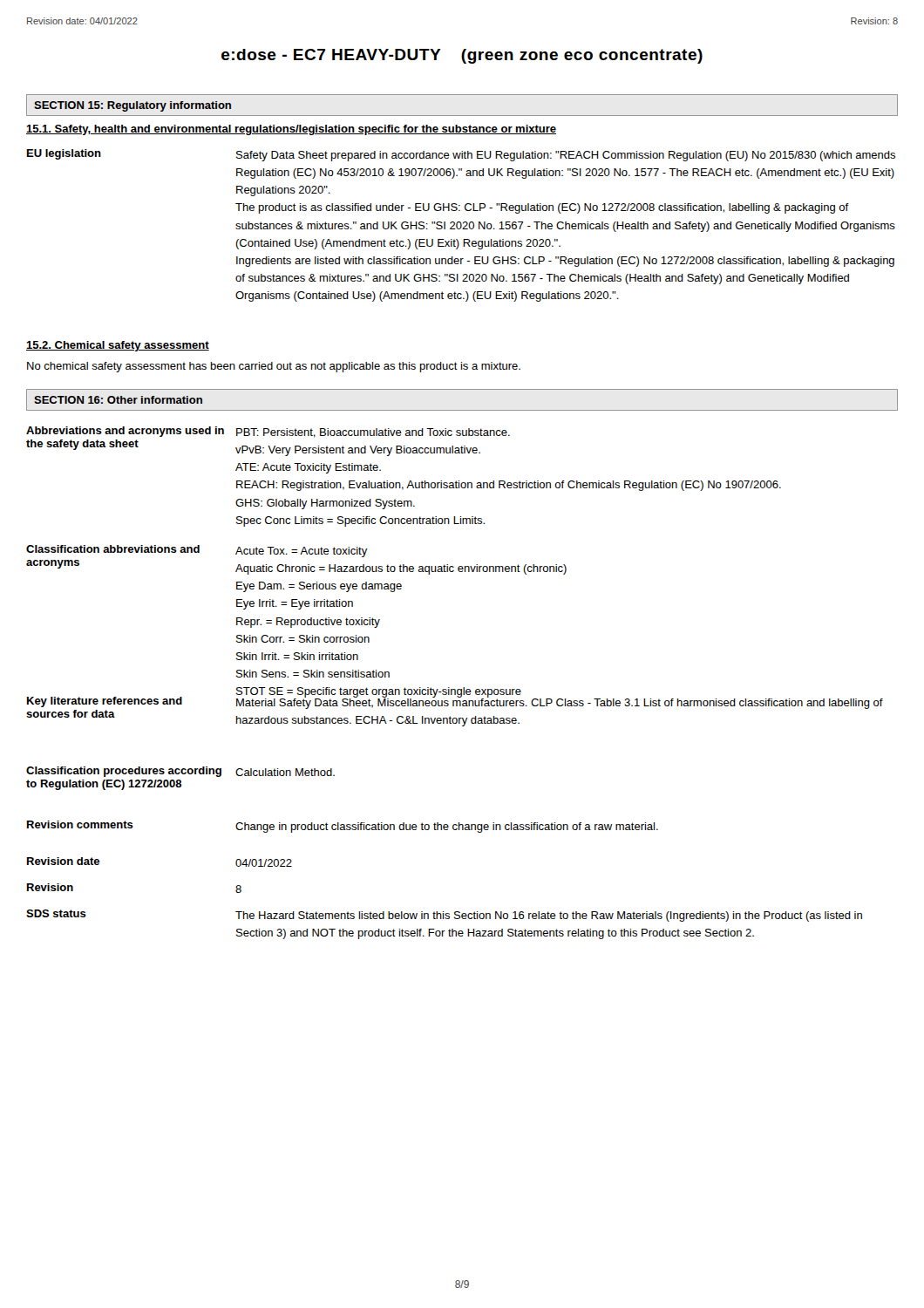The height and width of the screenshot is (1308, 924).
Task: Locate the region starting "Revision date 04/01/2022"
Action: [58, 862]
